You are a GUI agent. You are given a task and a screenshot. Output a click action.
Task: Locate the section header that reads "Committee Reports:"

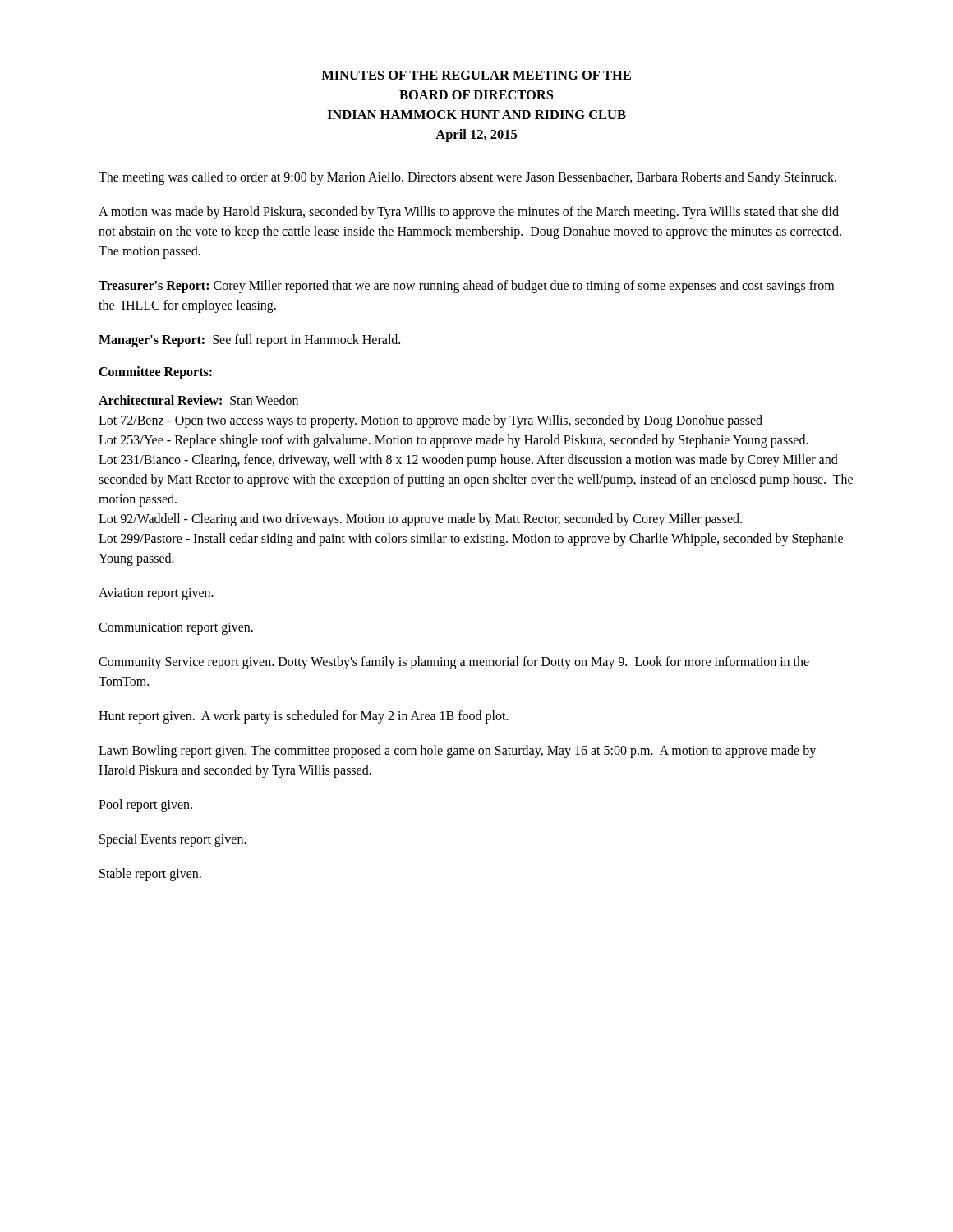[x=156, y=371]
